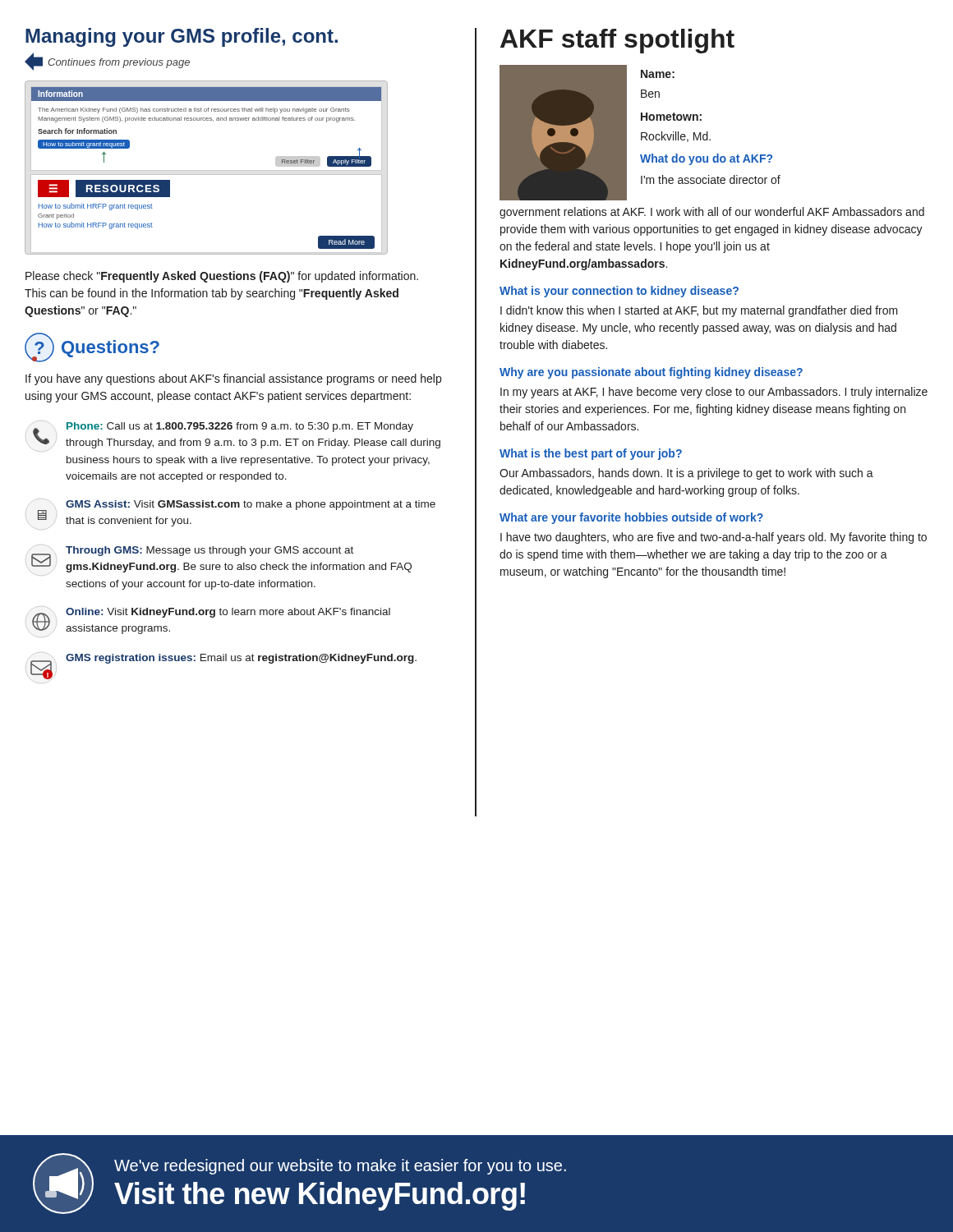
Task: Locate the section header that opens with "Why are you passionate"
Action: point(651,372)
